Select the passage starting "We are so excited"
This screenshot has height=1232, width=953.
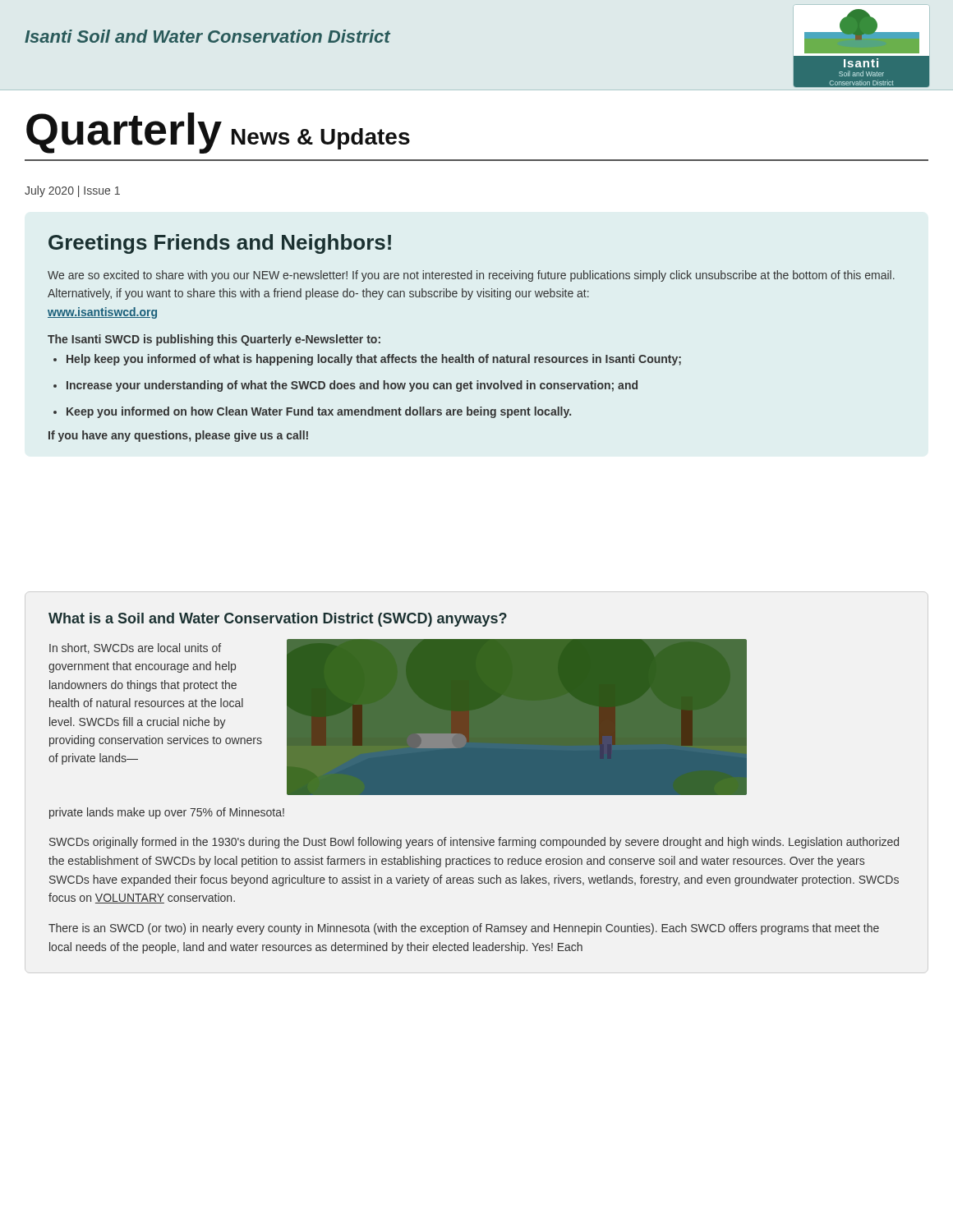point(471,294)
